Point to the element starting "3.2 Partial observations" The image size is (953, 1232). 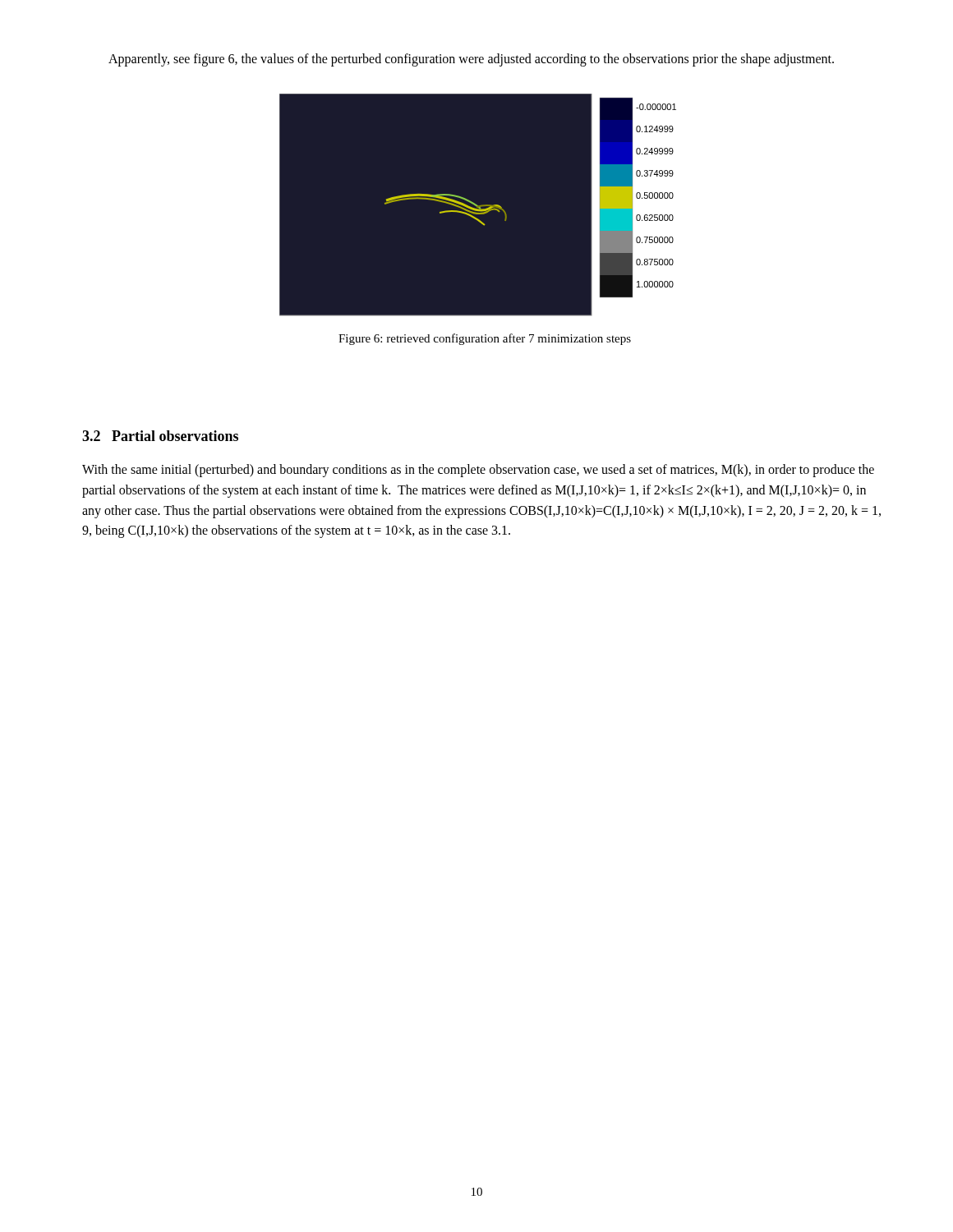(160, 436)
